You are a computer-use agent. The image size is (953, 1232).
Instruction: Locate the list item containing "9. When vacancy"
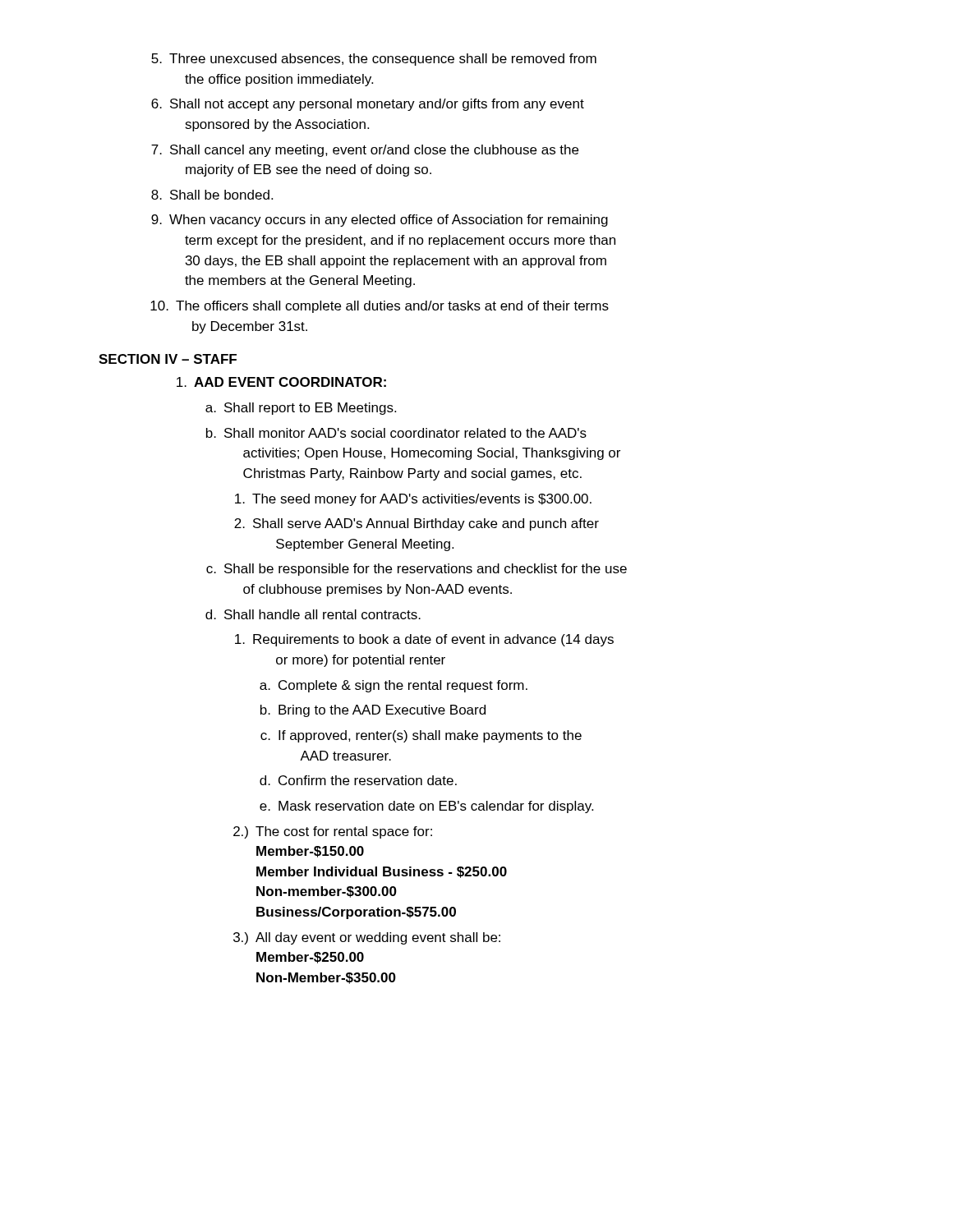click(x=493, y=251)
